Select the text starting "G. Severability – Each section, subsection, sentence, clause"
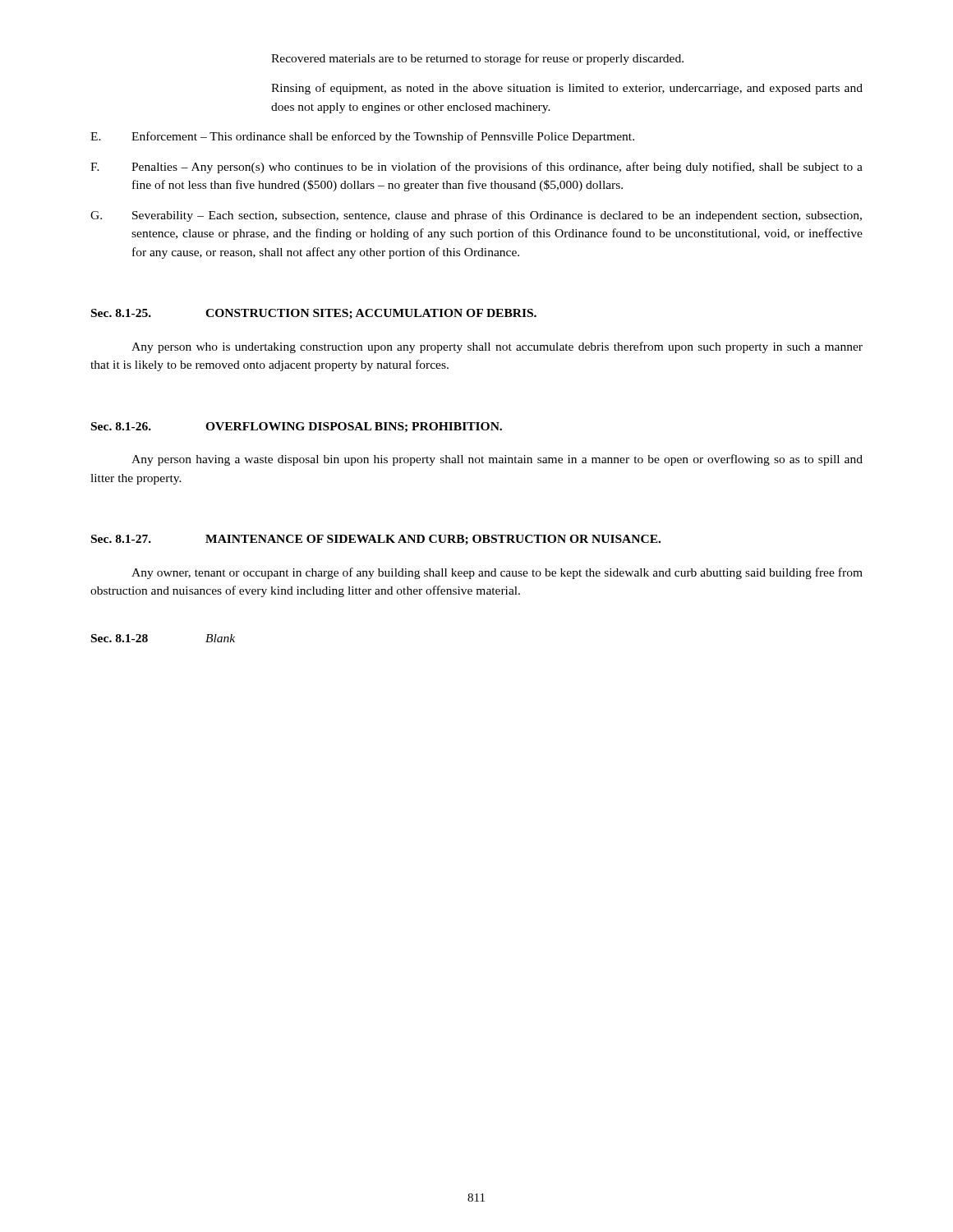The width and height of the screenshot is (953, 1232). (x=476, y=234)
